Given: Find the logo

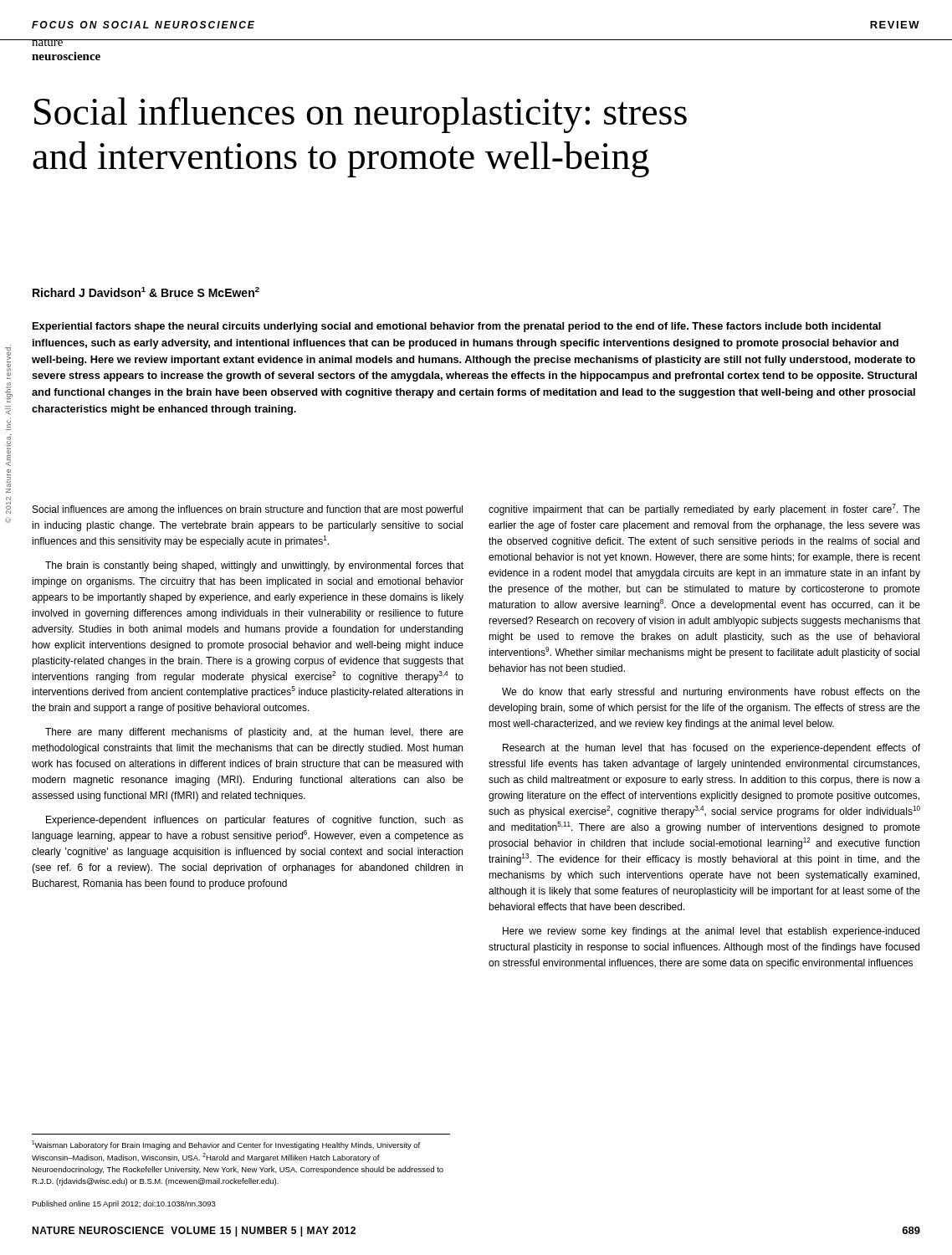Looking at the screenshot, I should coord(66,49).
